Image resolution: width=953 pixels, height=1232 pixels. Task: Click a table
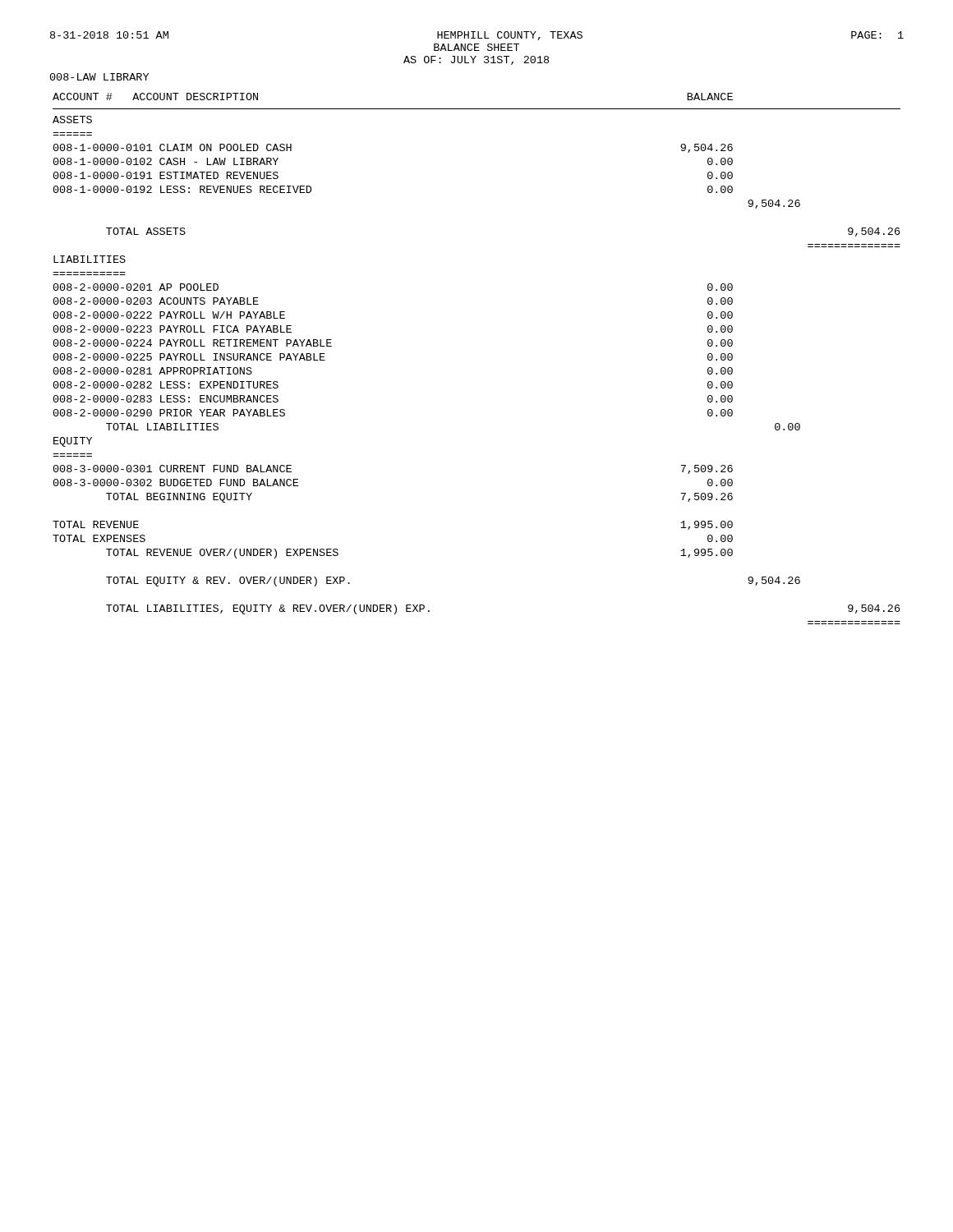coord(476,360)
